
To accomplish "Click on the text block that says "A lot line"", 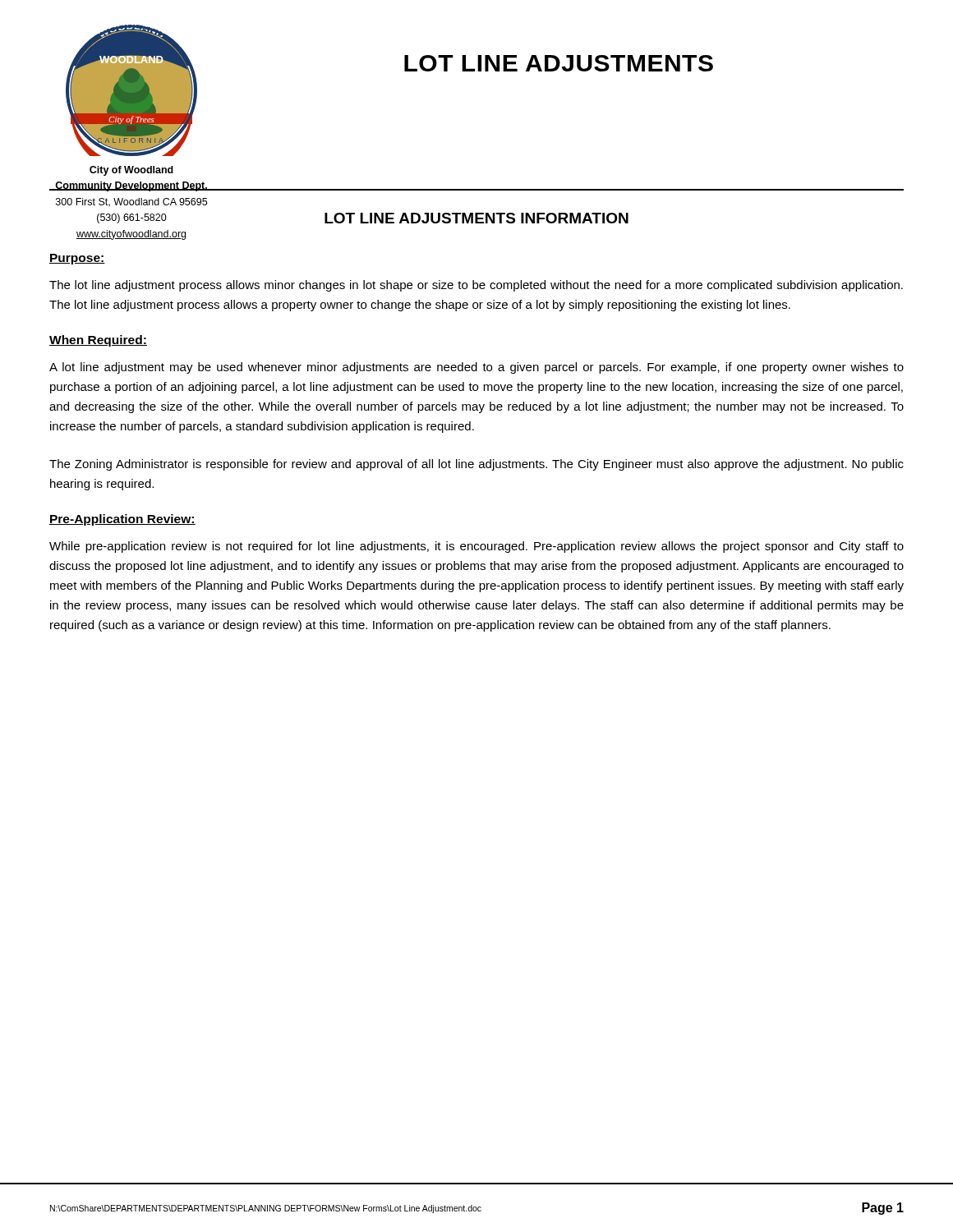I will tap(476, 396).
